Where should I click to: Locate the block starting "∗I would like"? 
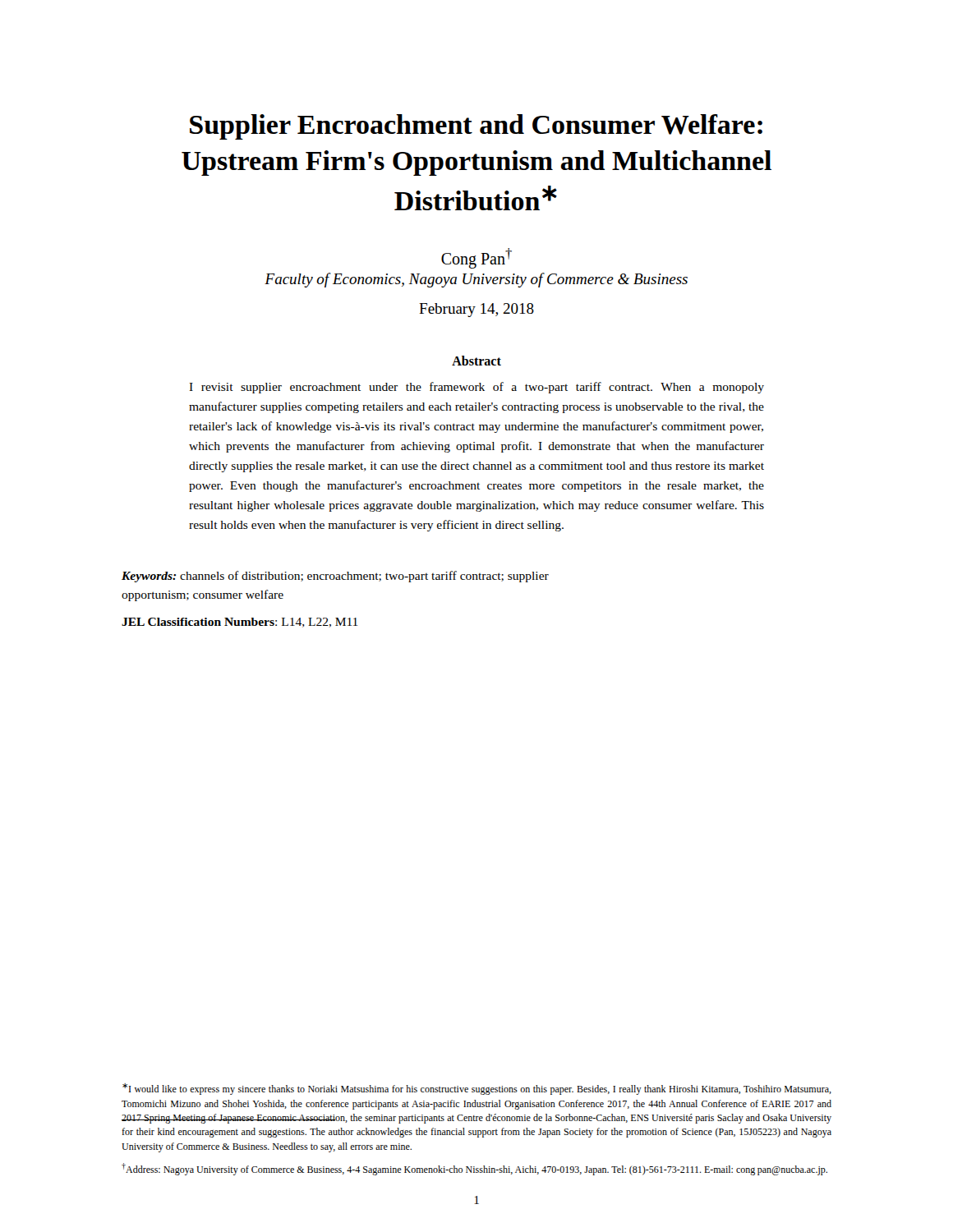coord(476,1116)
